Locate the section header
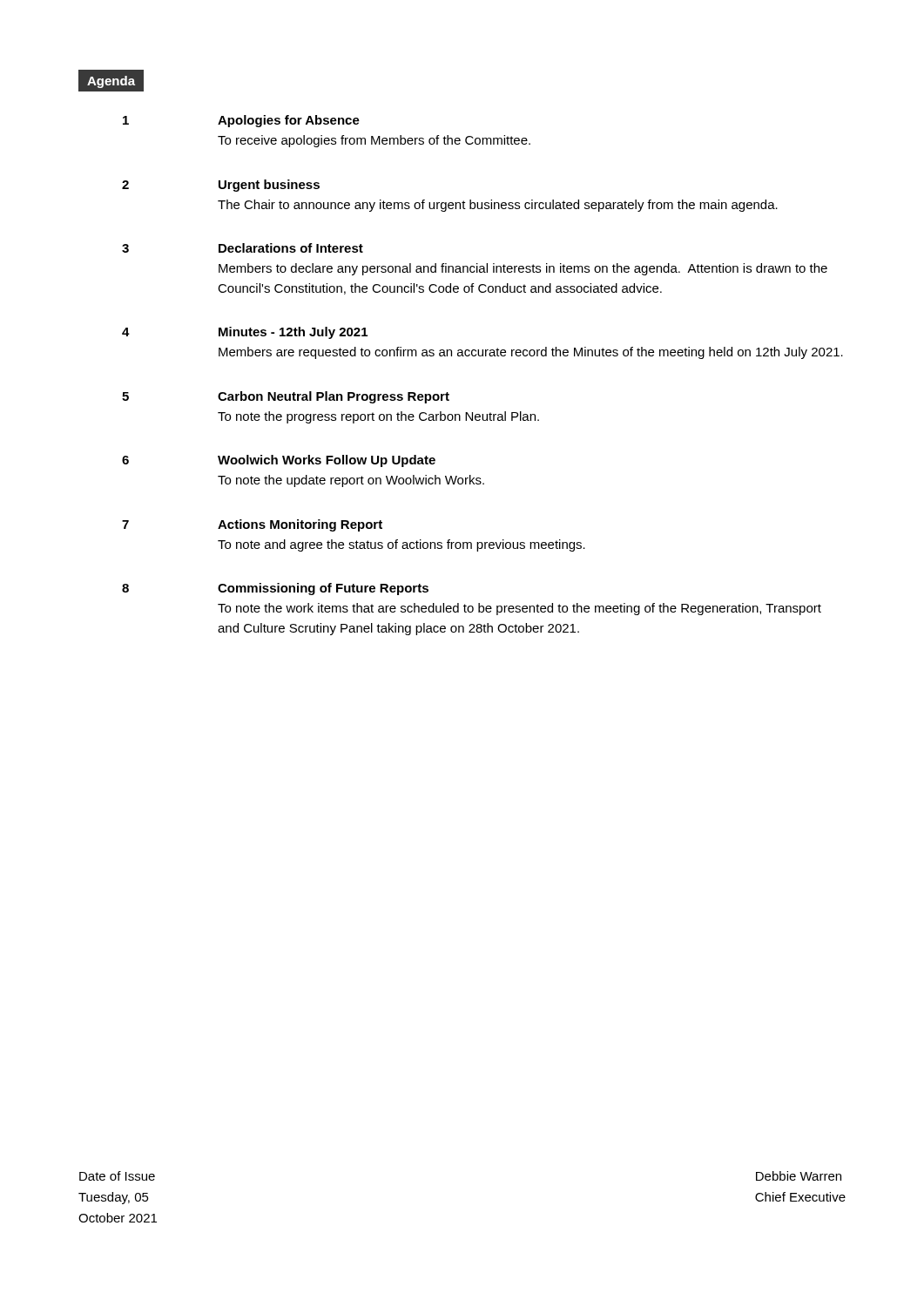 tap(111, 81)
